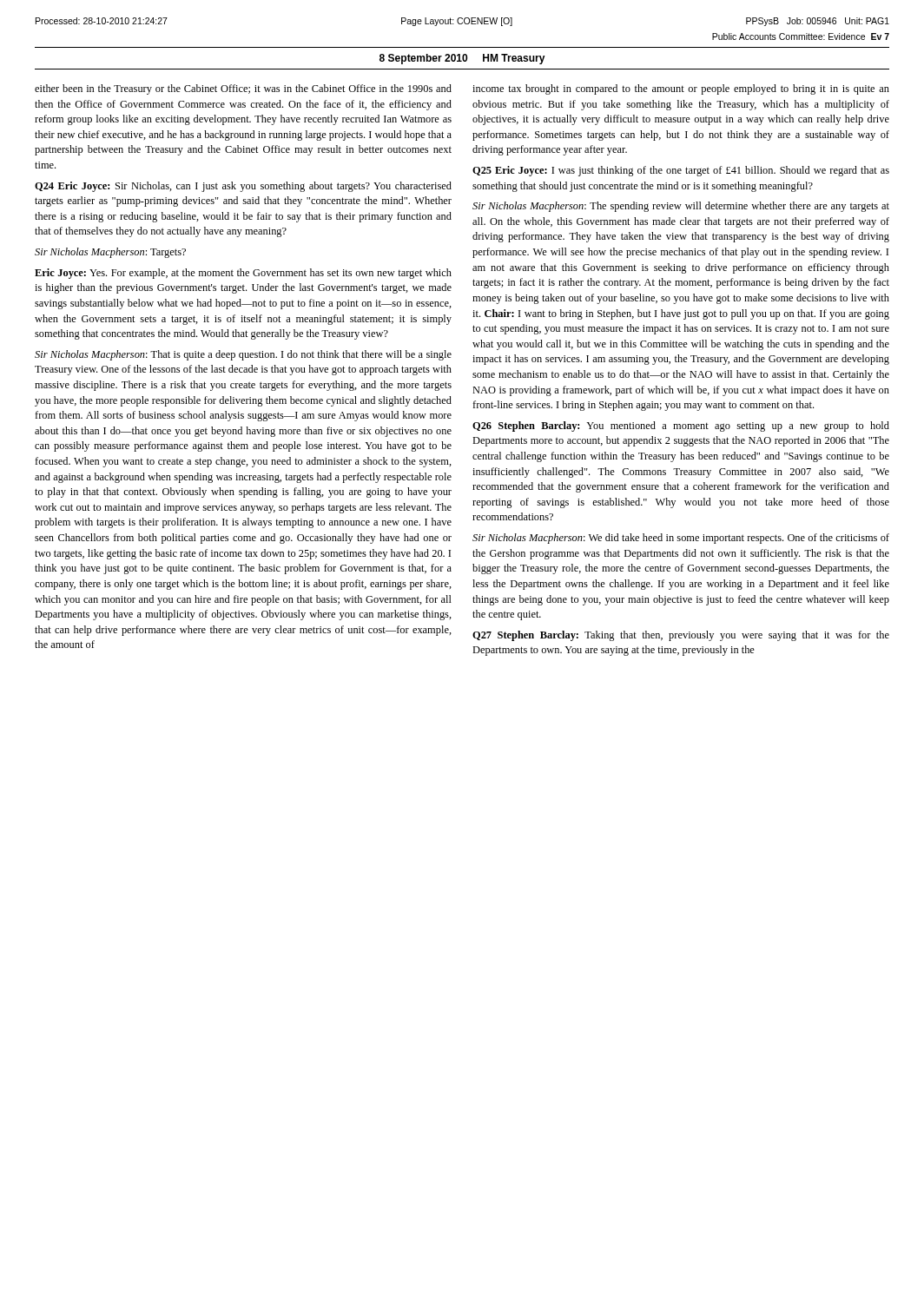
Task: Find the block on this page that starts "income tax brought in"
Action: pyautogui.click(x=681, y=120)
